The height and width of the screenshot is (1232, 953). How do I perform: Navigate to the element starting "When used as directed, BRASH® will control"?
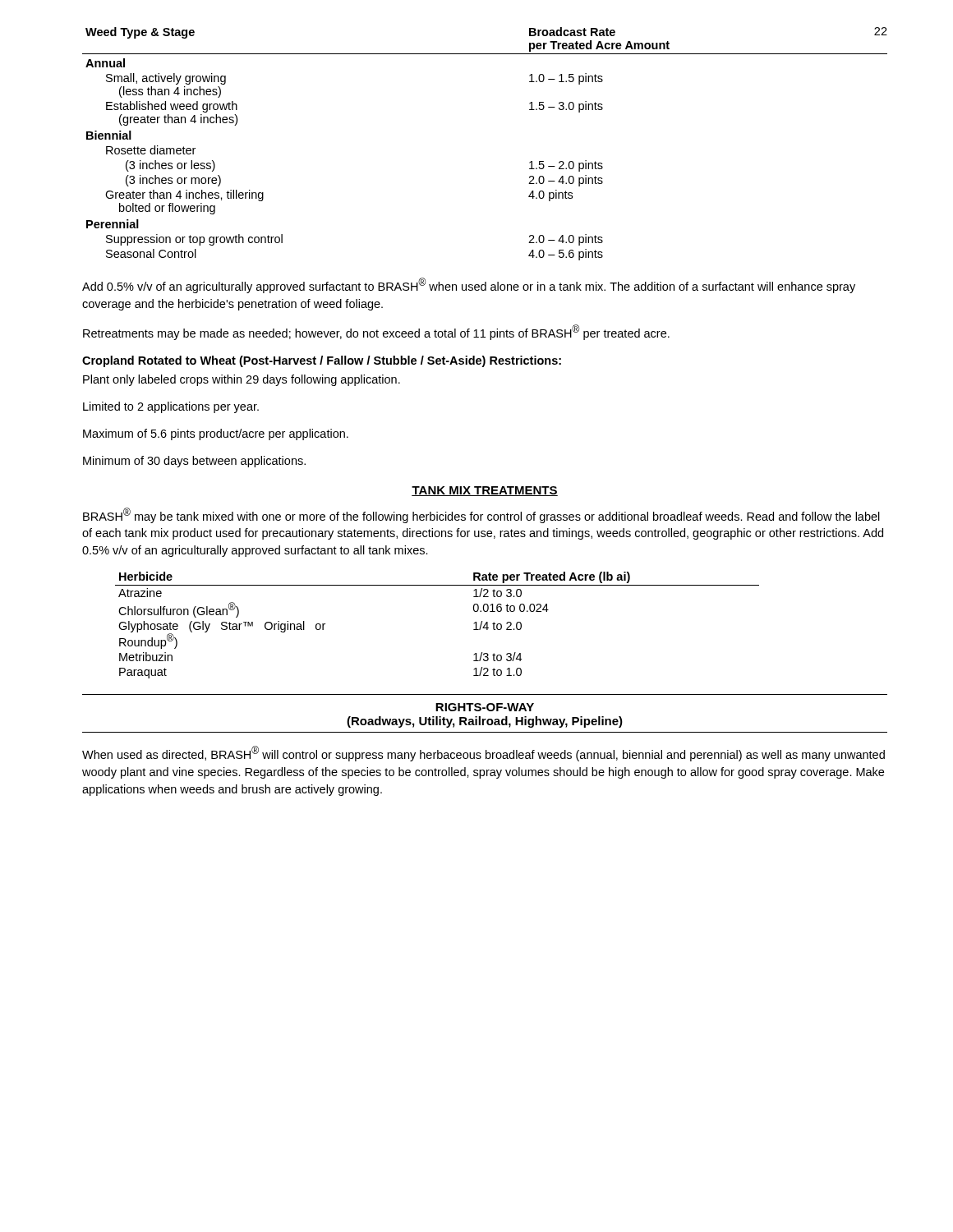click(485, 771)
